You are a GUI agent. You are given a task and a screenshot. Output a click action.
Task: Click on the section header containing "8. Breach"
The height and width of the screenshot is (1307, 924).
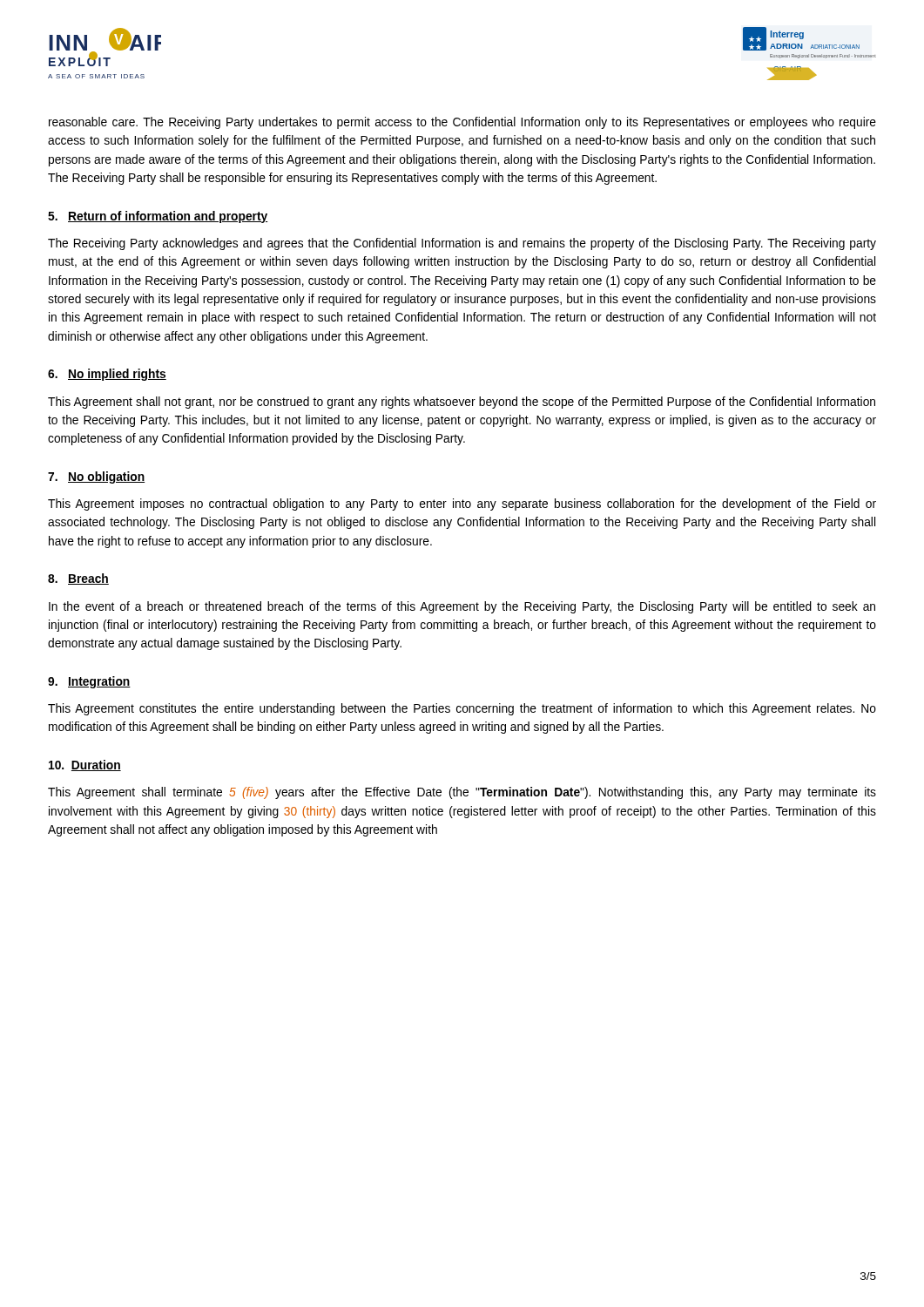pos(78,579)
